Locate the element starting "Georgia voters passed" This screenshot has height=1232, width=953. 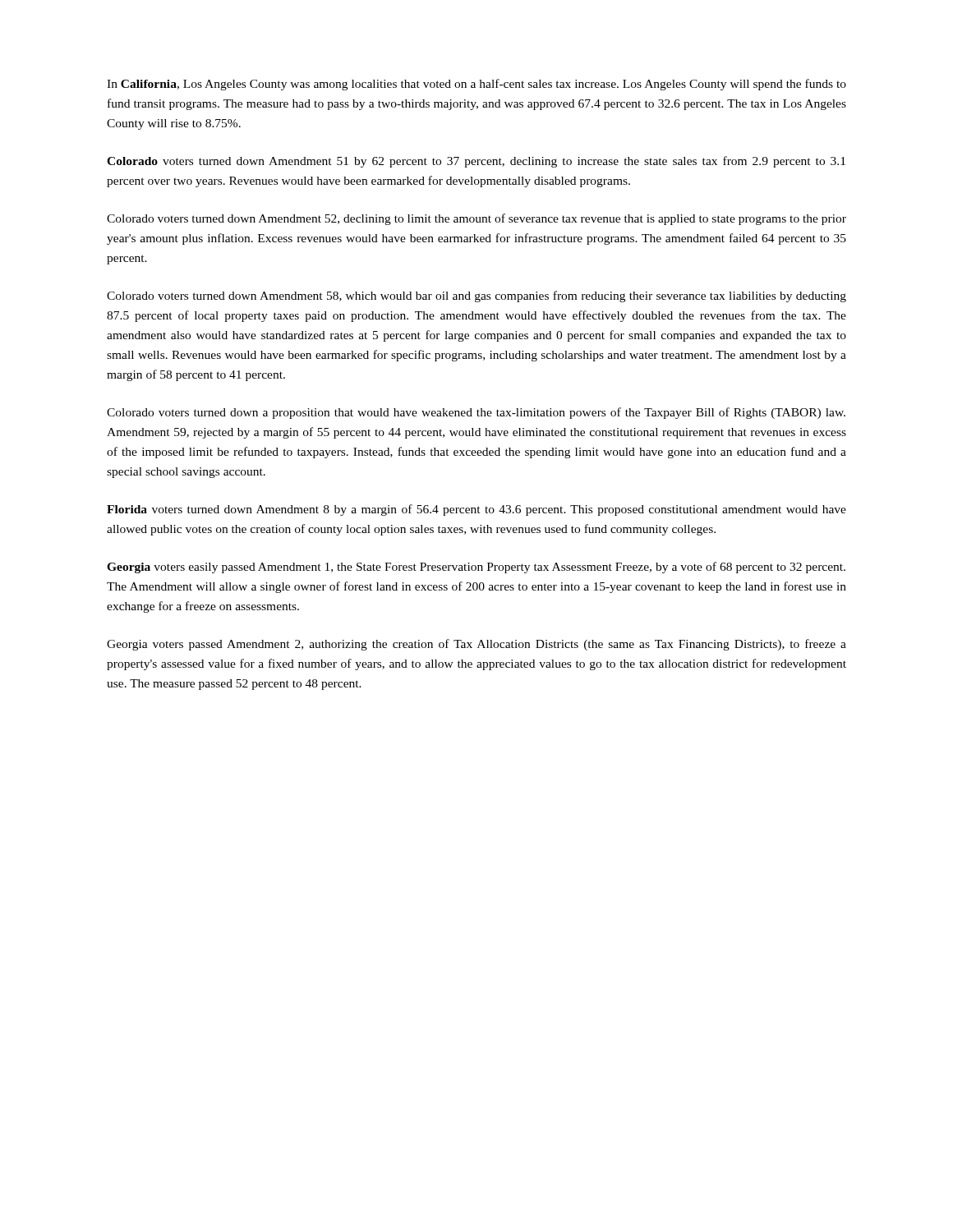476,663
